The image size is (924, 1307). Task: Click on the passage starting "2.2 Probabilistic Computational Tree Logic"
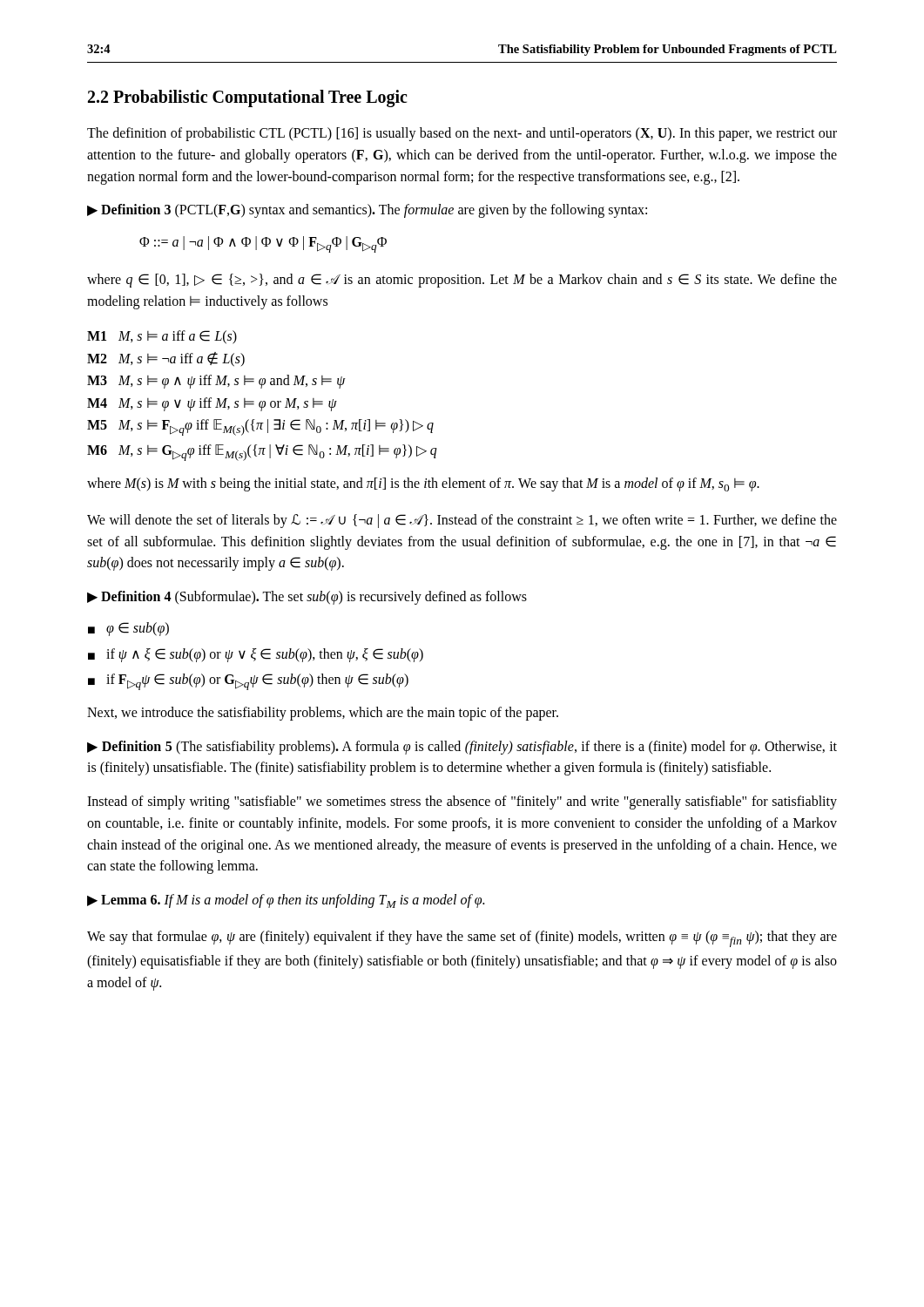click(x=247, y=98)
